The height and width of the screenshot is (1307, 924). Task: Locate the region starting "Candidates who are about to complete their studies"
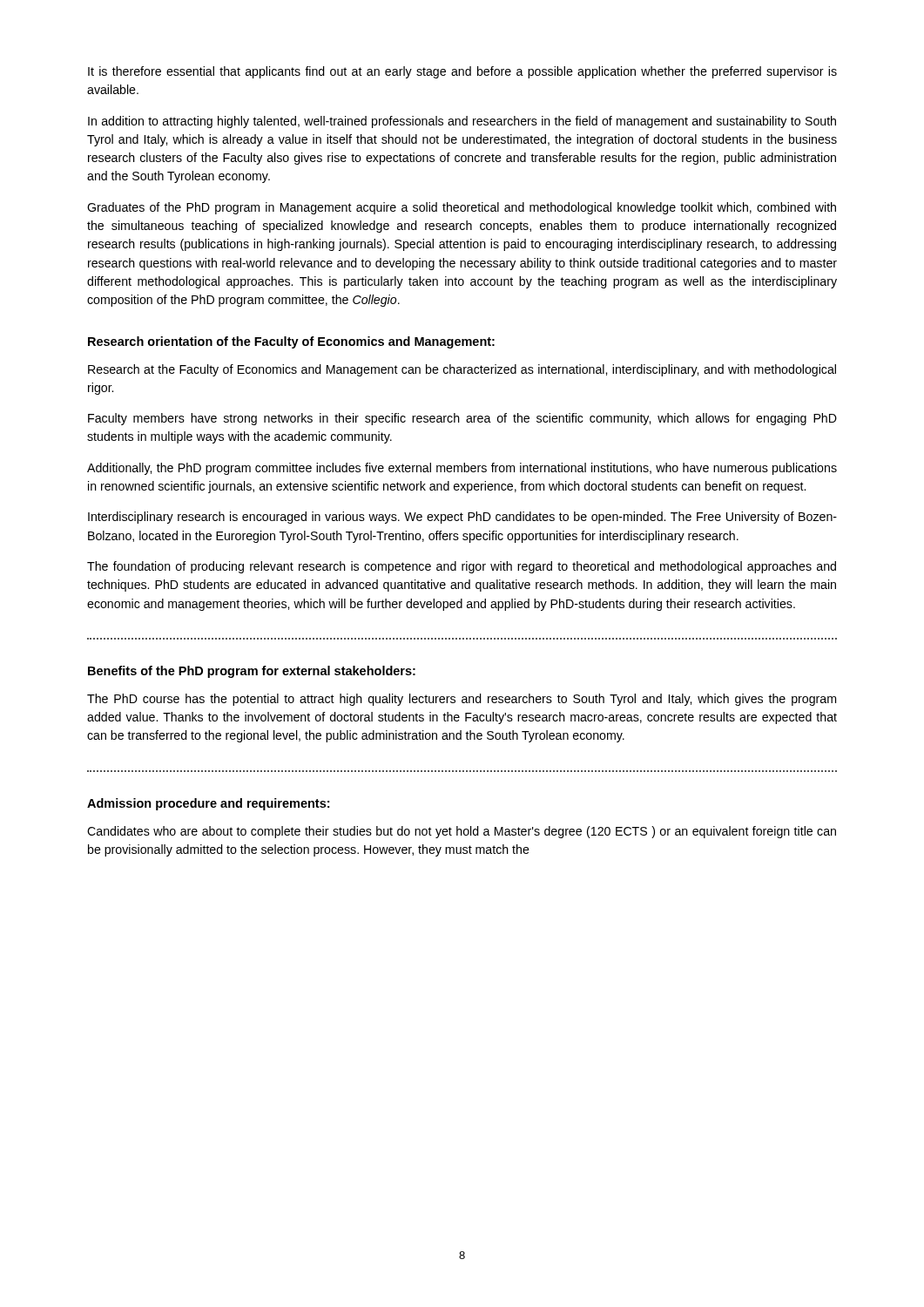tap(462, 840)
